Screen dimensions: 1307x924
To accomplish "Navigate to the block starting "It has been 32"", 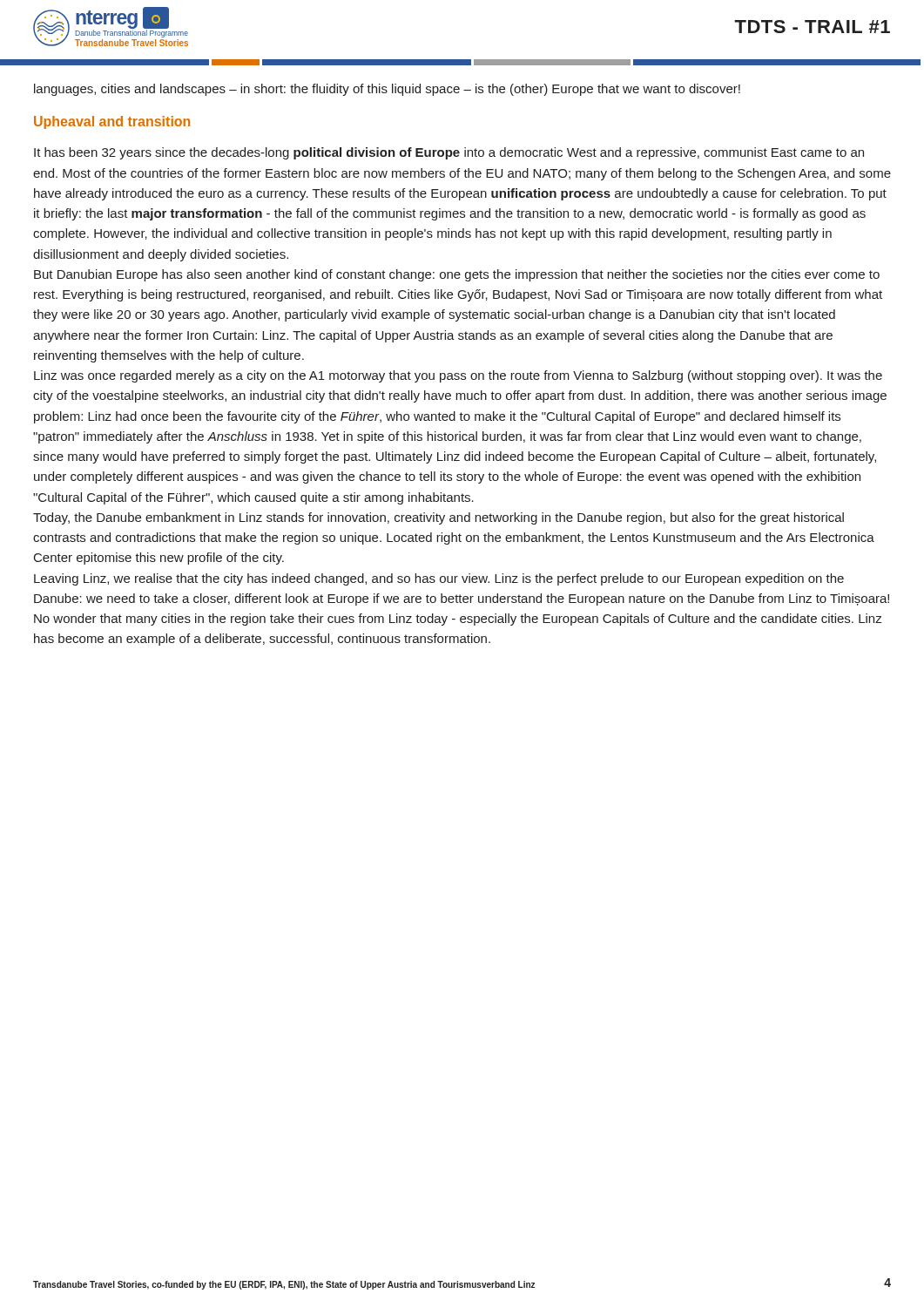I will (462, 395).
